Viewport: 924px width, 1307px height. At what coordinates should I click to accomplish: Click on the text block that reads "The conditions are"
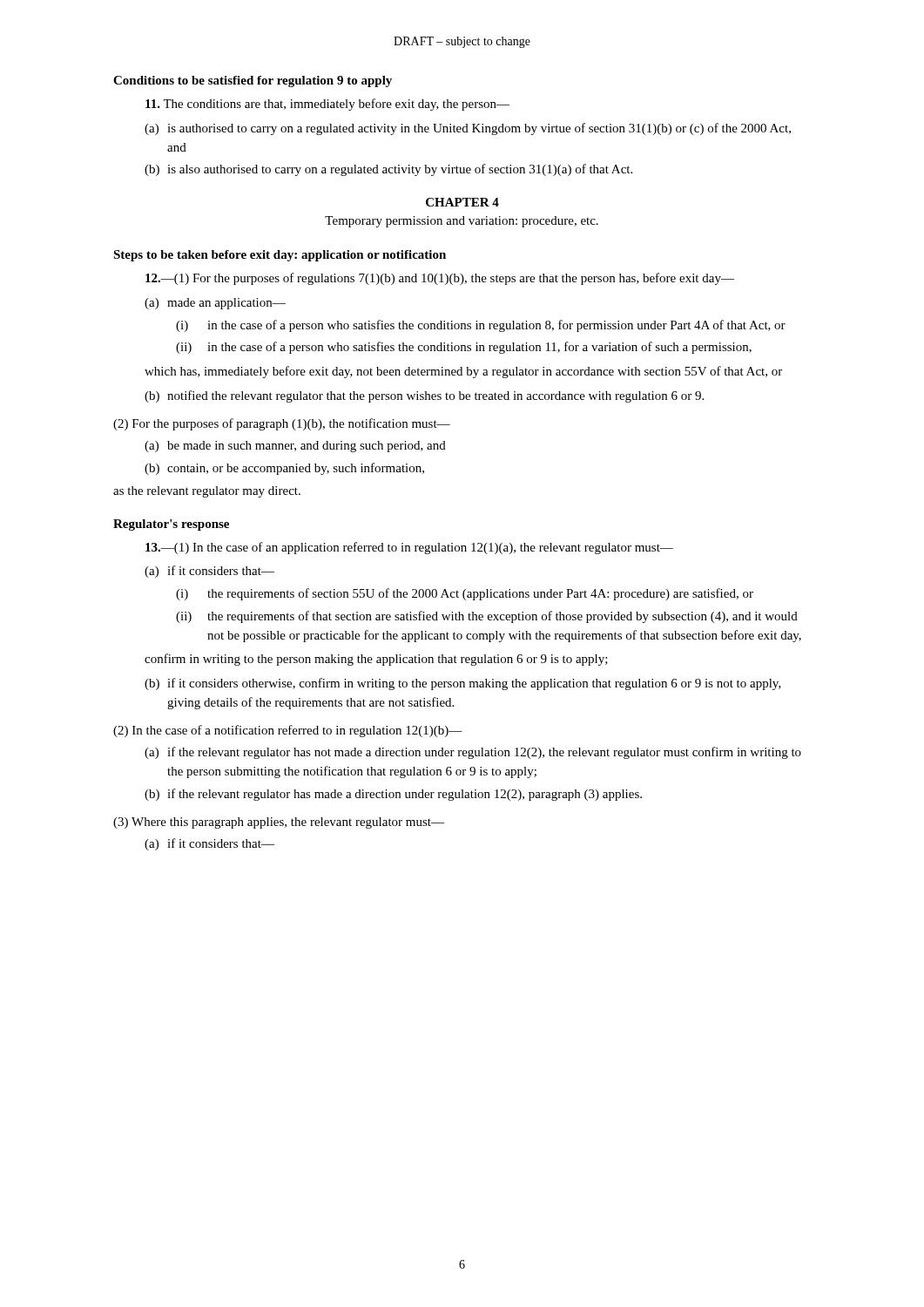click(327, 104)
